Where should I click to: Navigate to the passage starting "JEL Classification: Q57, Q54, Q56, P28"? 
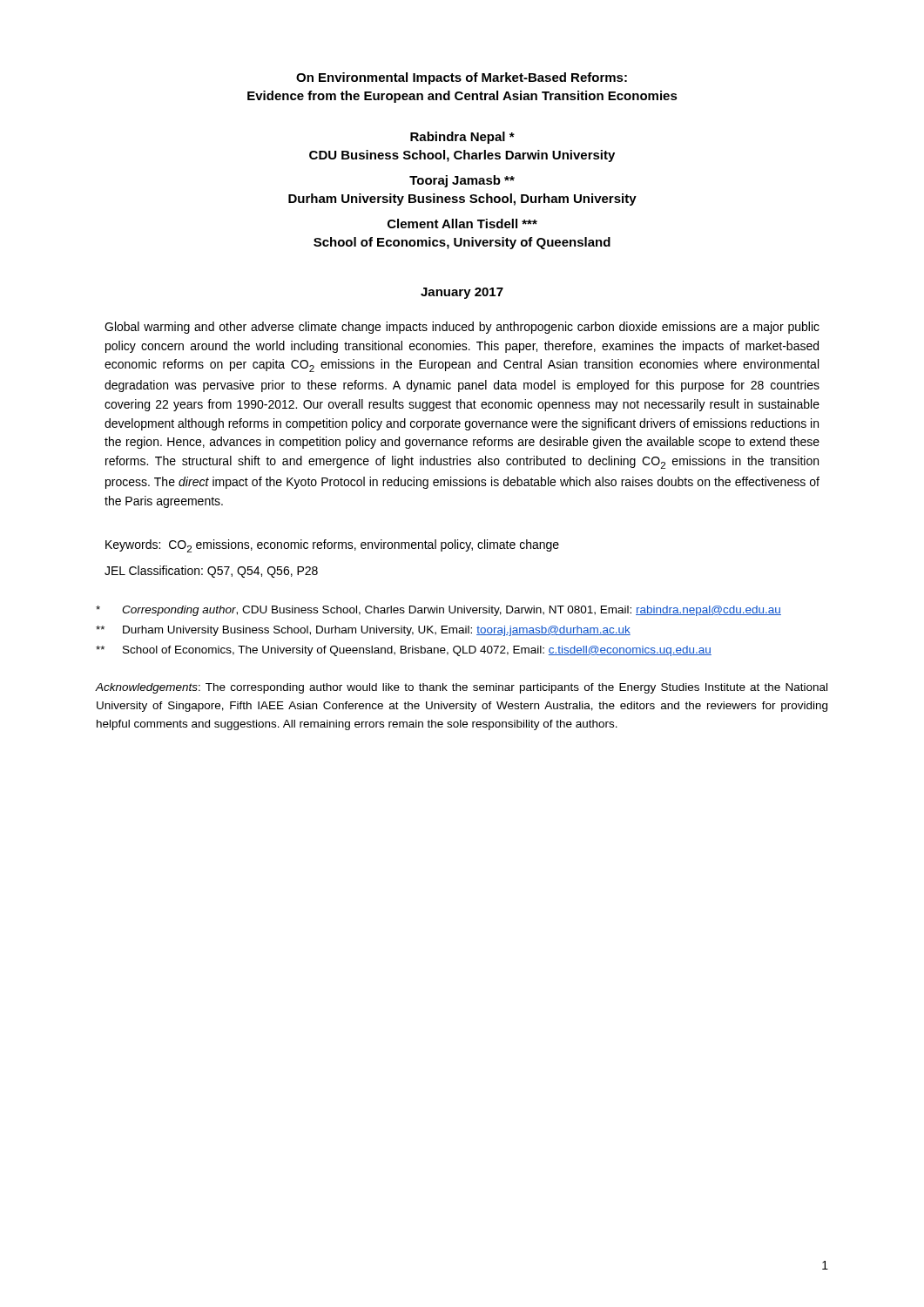tap(211, 570)
